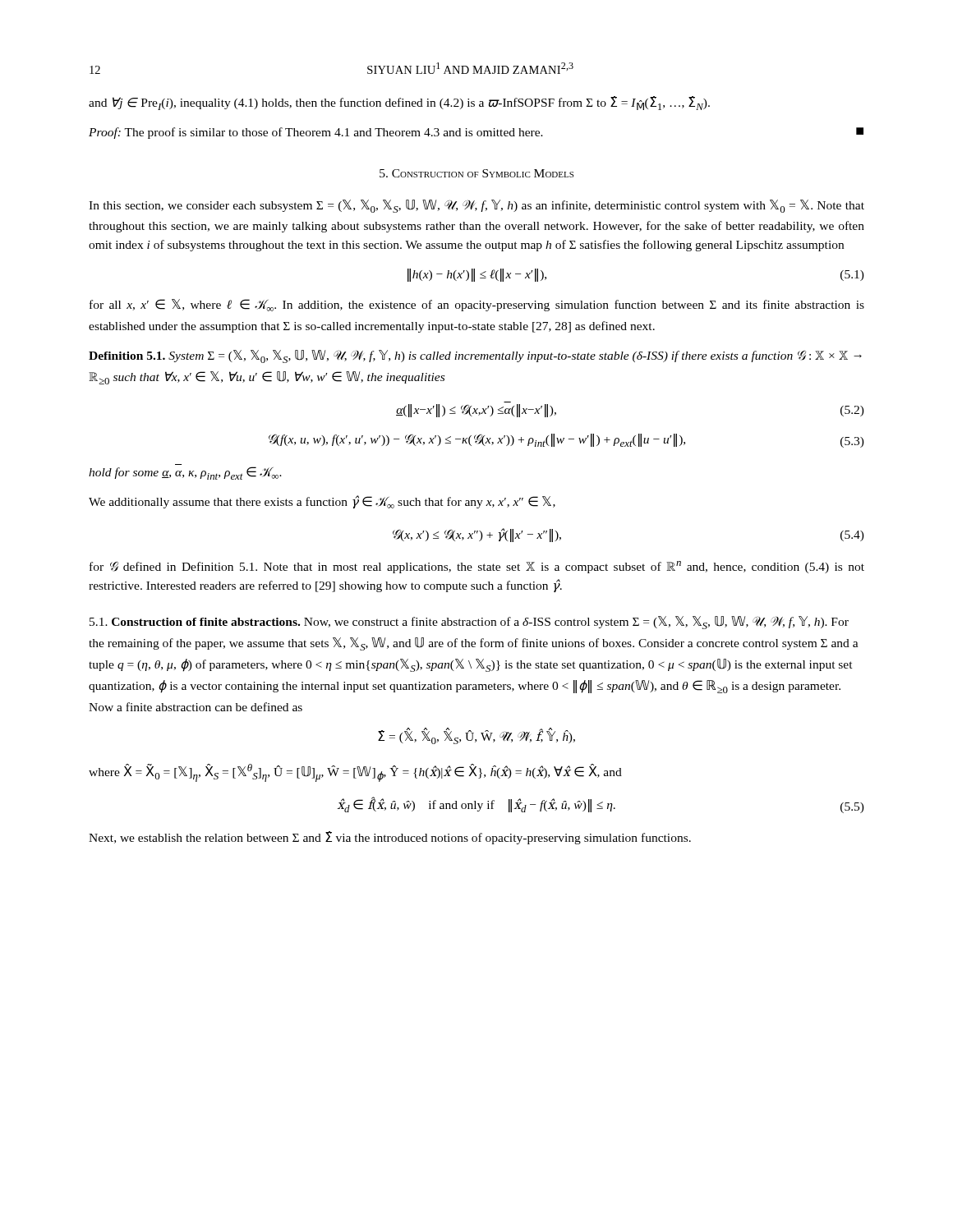Screen dimensions: 1232x953
Task: Navigate to the block starting "‖h(x) − h(x′)‖ ≤ ℓ(‖x"
Action: 476,275
